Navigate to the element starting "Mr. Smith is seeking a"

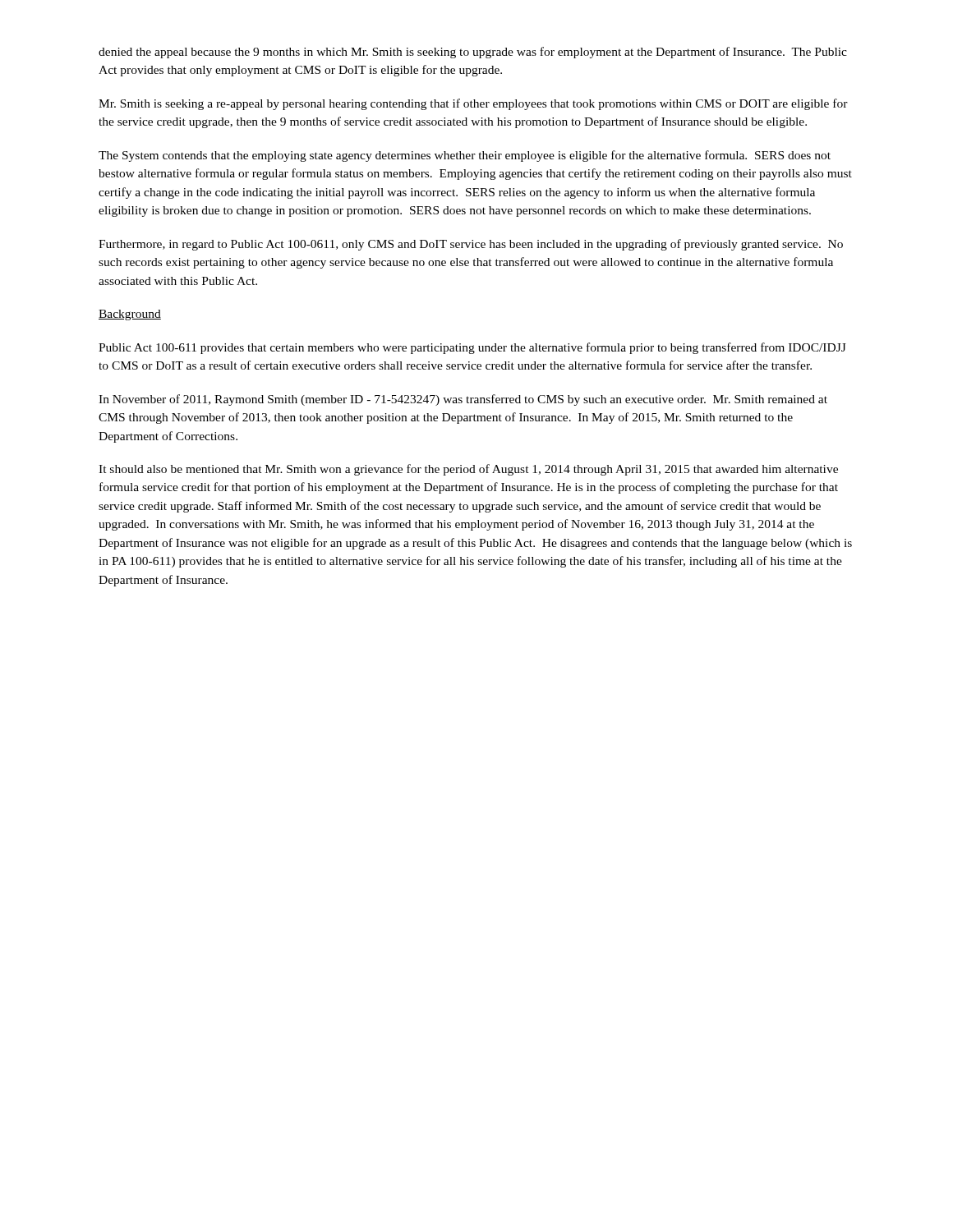[473, 112]
